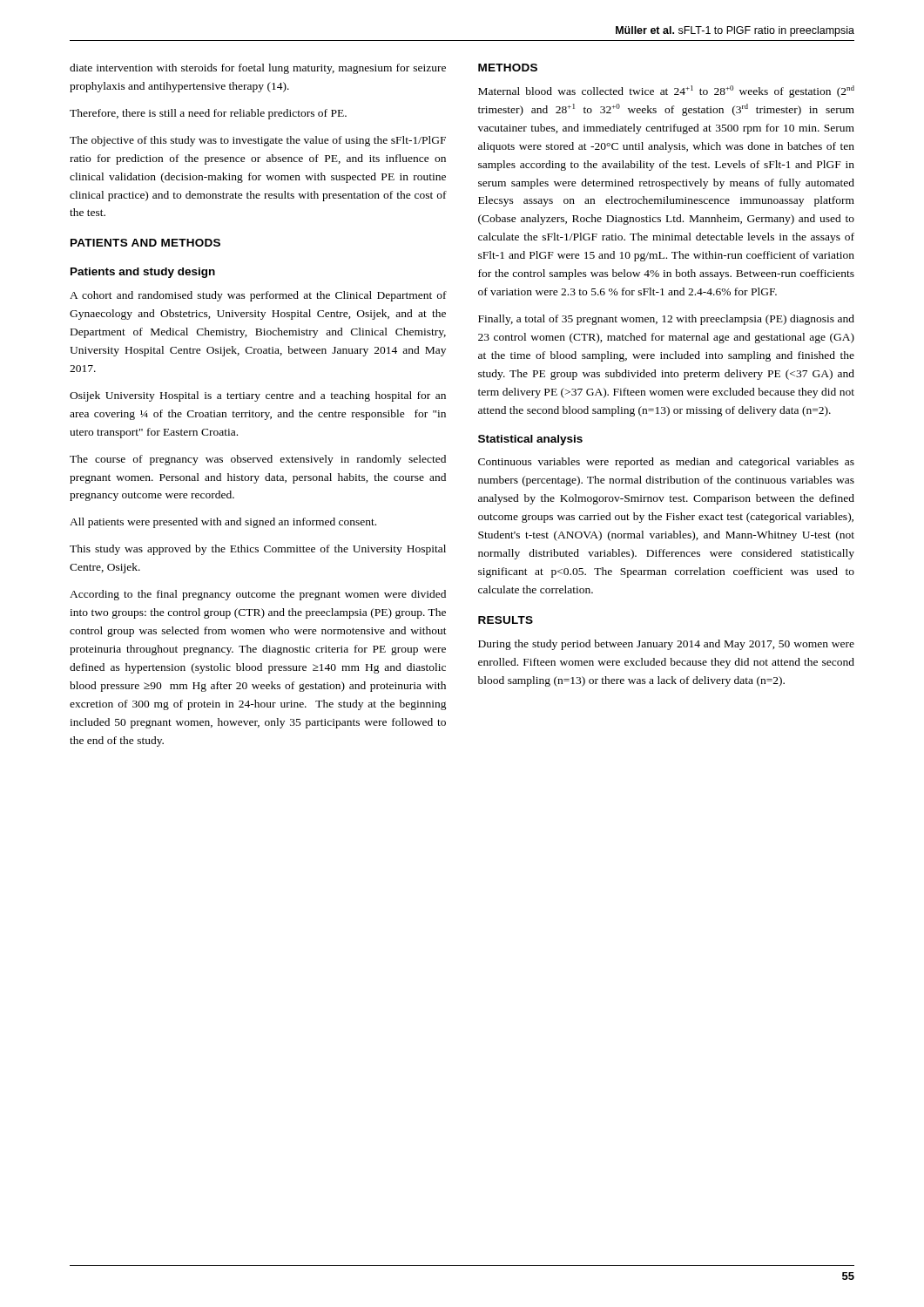Click on the region starting "Continuous variables were reported as median and categorical"

tap(666, 526)
